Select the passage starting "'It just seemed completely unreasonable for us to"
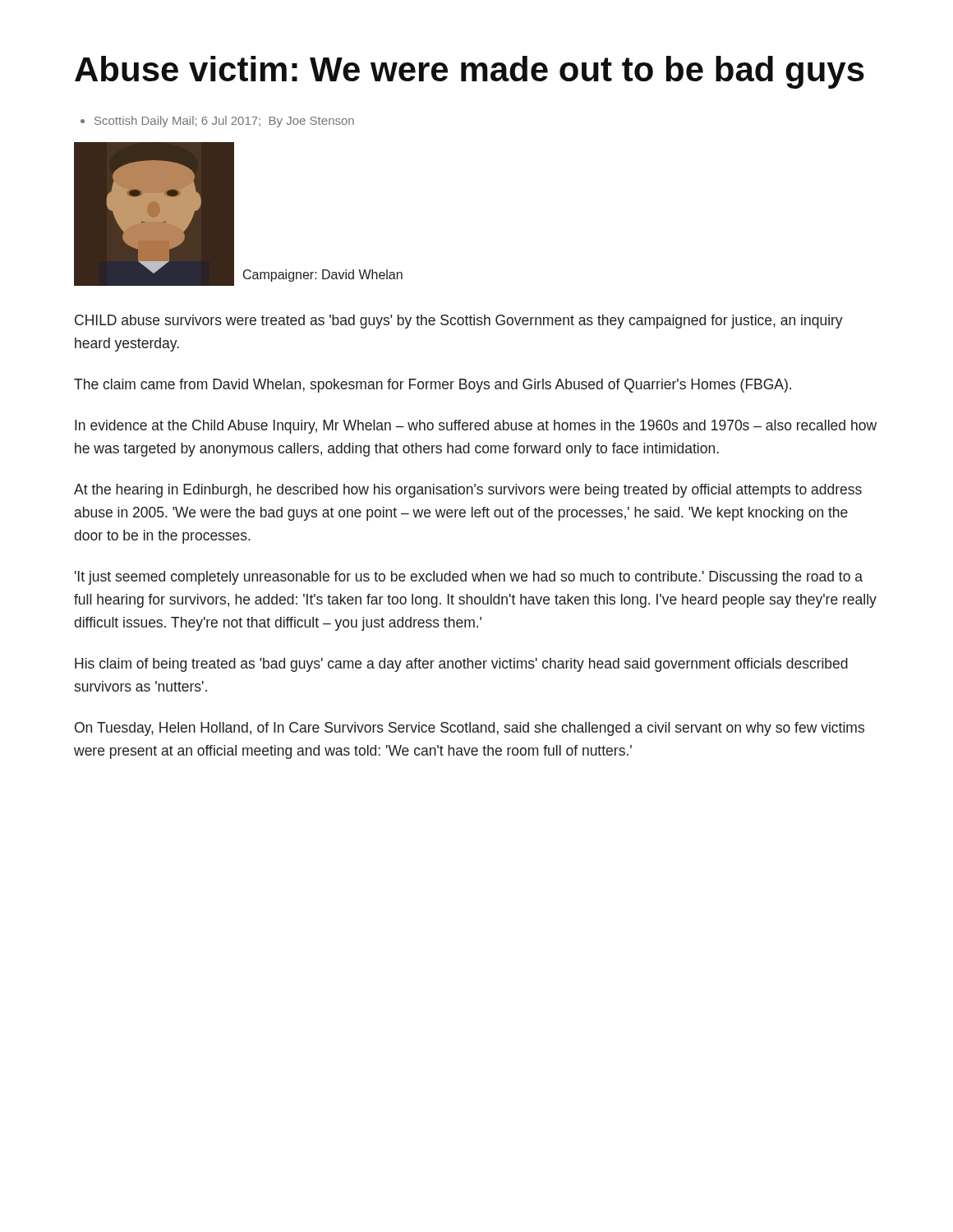Viewport: 953px width, 1232px height. click(x=475, y=600)
